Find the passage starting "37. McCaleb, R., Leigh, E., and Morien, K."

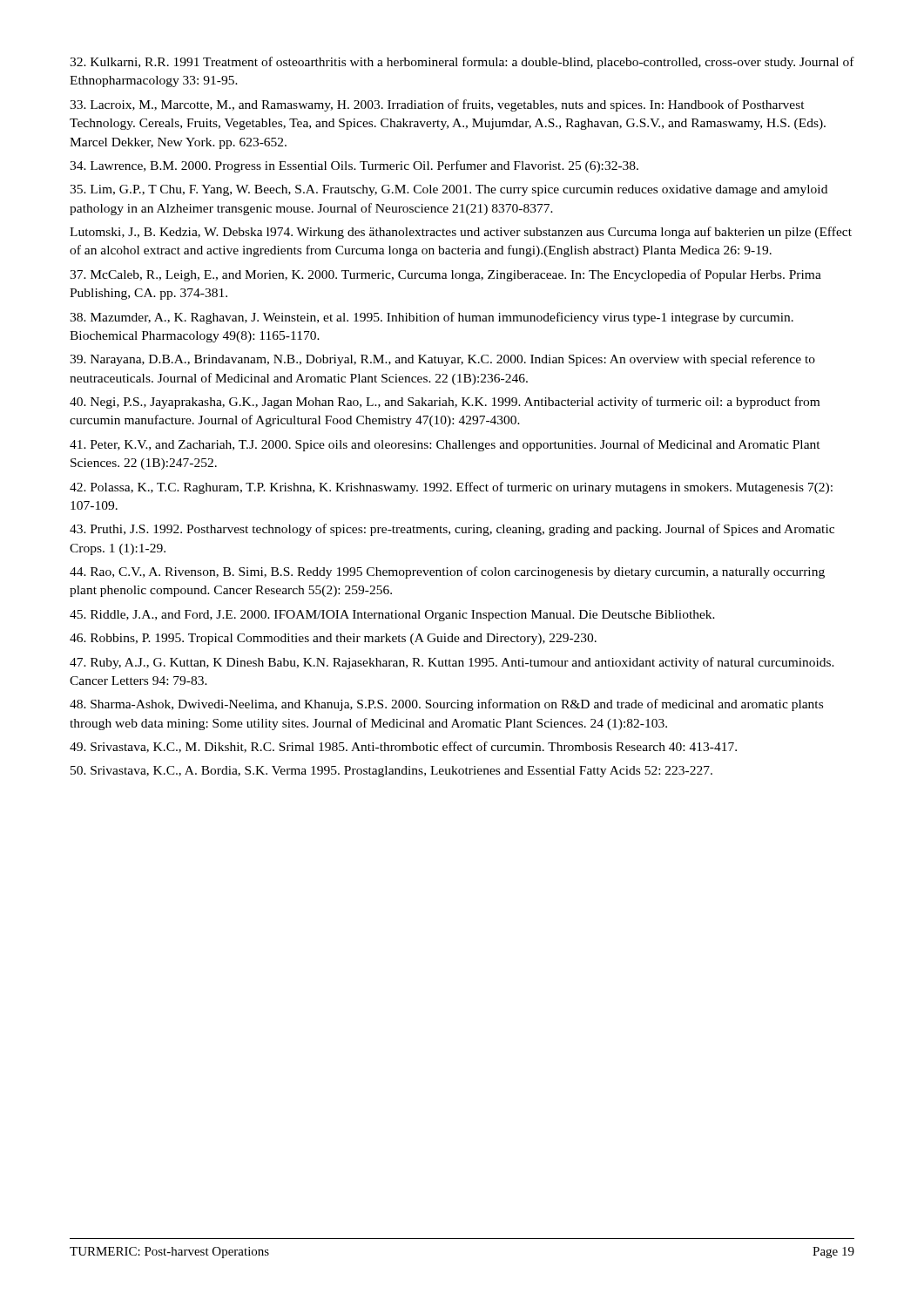(x=445, y=283)
